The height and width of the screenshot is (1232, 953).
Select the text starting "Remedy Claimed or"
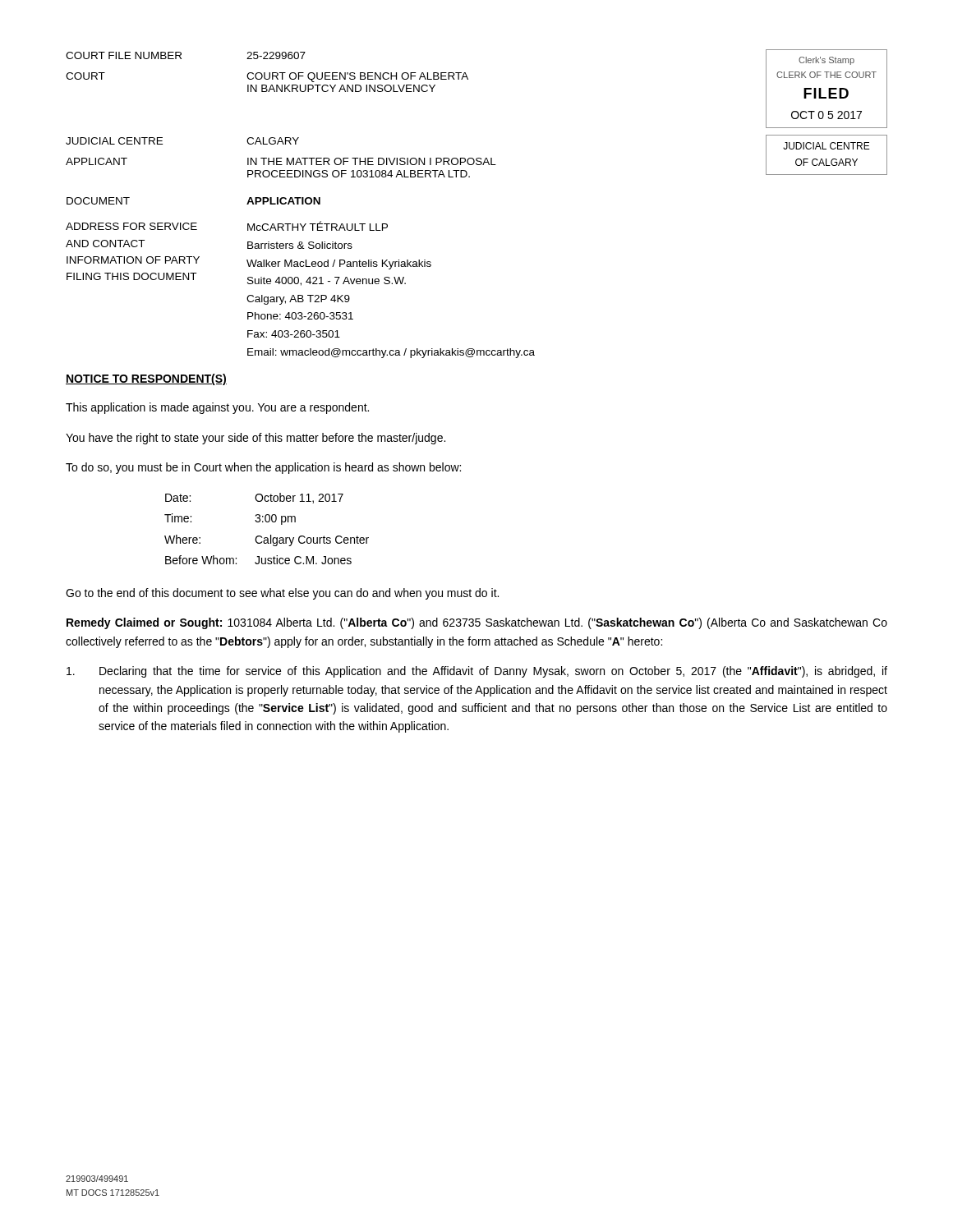click(476, 632)
